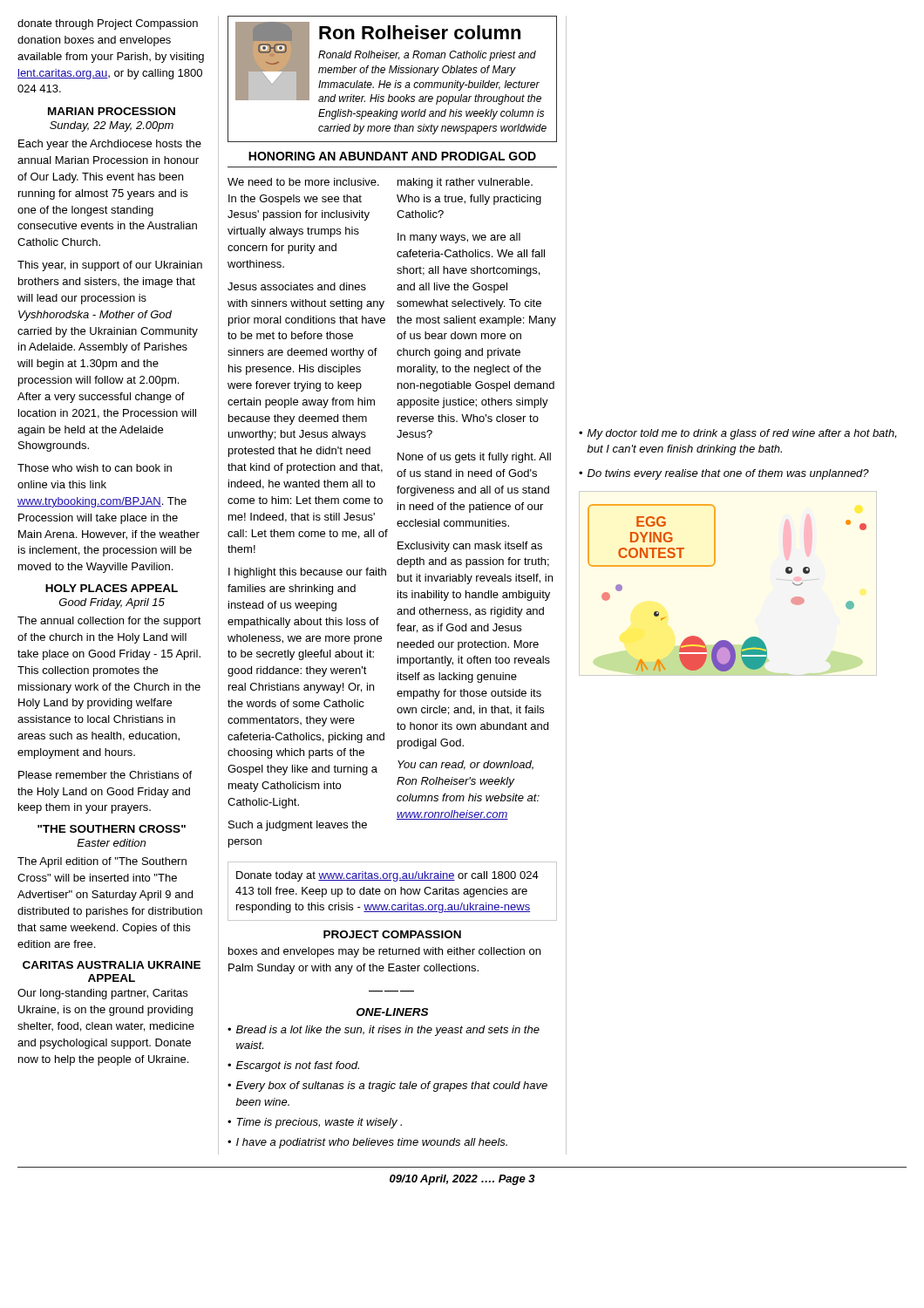Screen dimensions: 1308x924
Task: Click on the section header that reads "Good Friday, April 15"
Action: click(112, 602)
